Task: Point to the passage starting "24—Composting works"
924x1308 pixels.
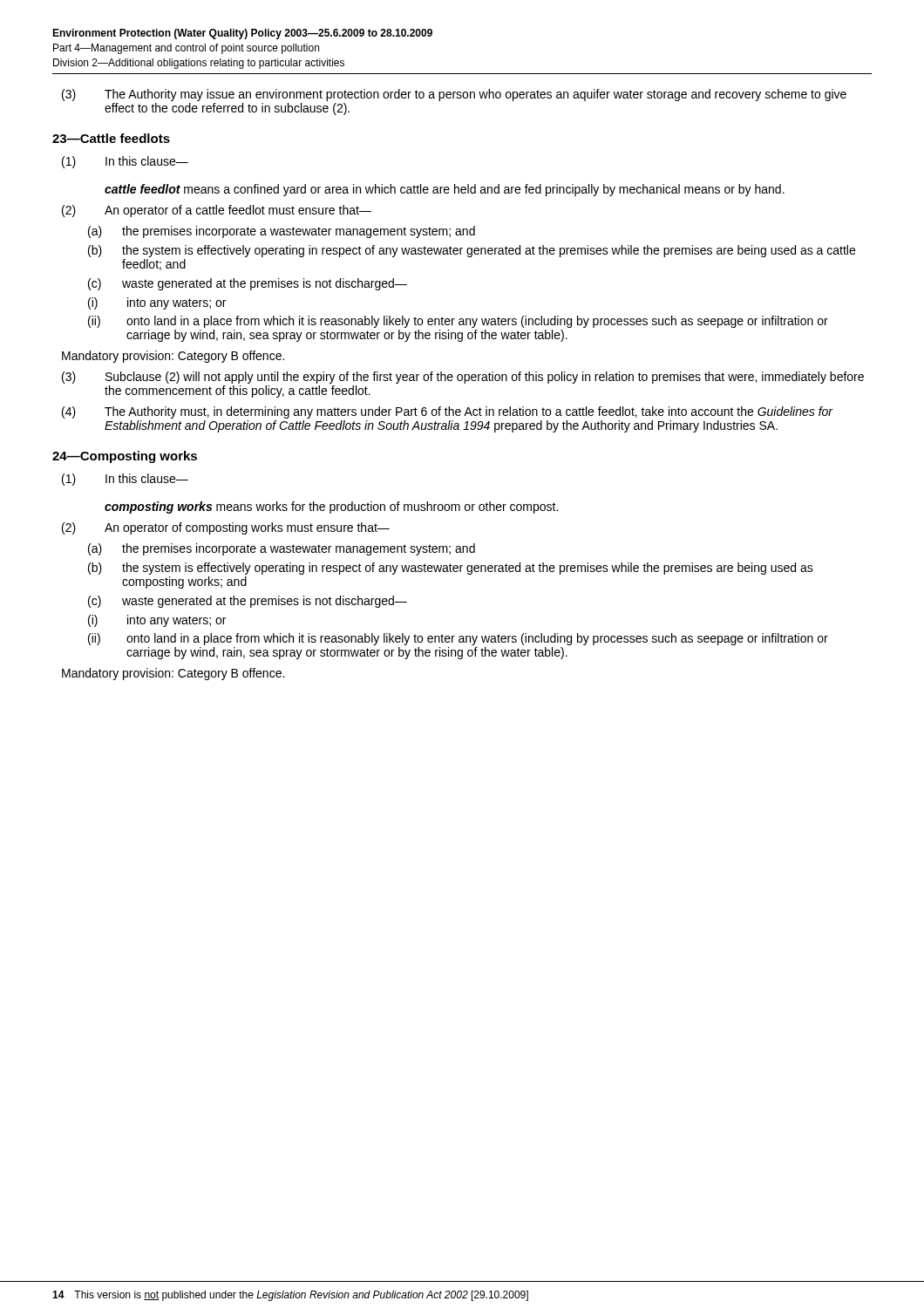Action: tap(125, 456)
